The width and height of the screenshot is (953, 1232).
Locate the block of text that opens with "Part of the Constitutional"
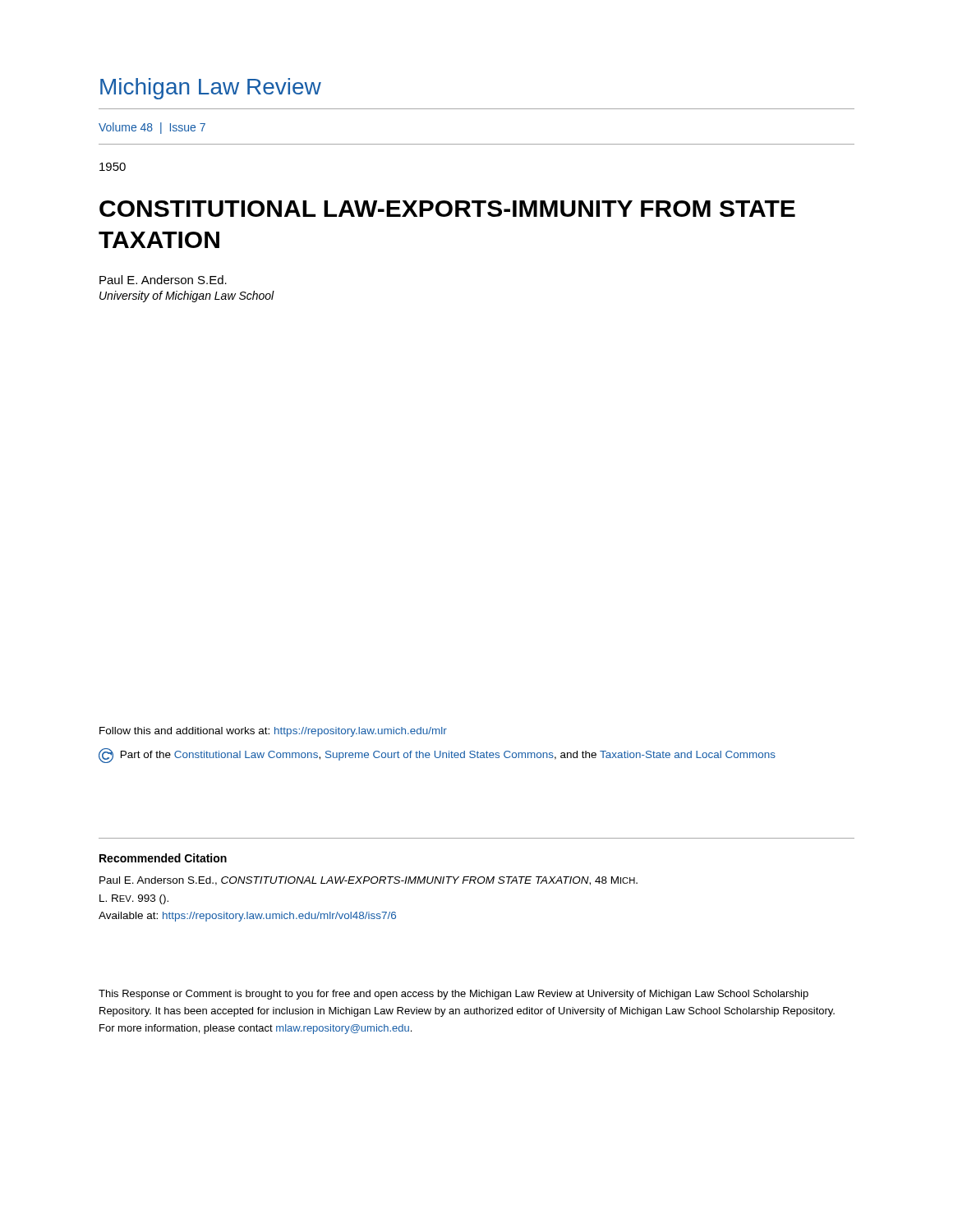pos(437,755)
